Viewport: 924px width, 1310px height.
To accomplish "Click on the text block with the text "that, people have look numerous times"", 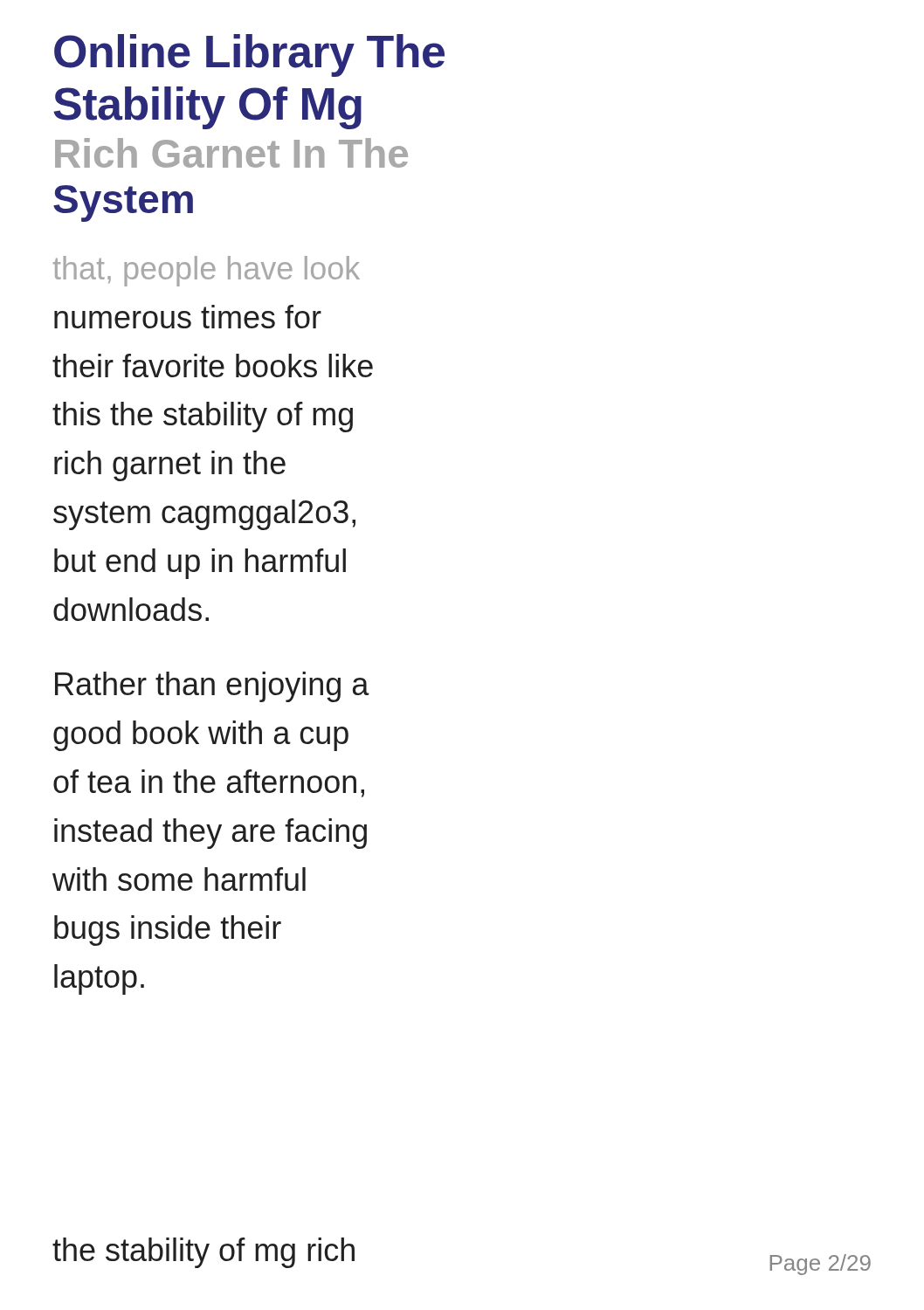I will 207,271.
